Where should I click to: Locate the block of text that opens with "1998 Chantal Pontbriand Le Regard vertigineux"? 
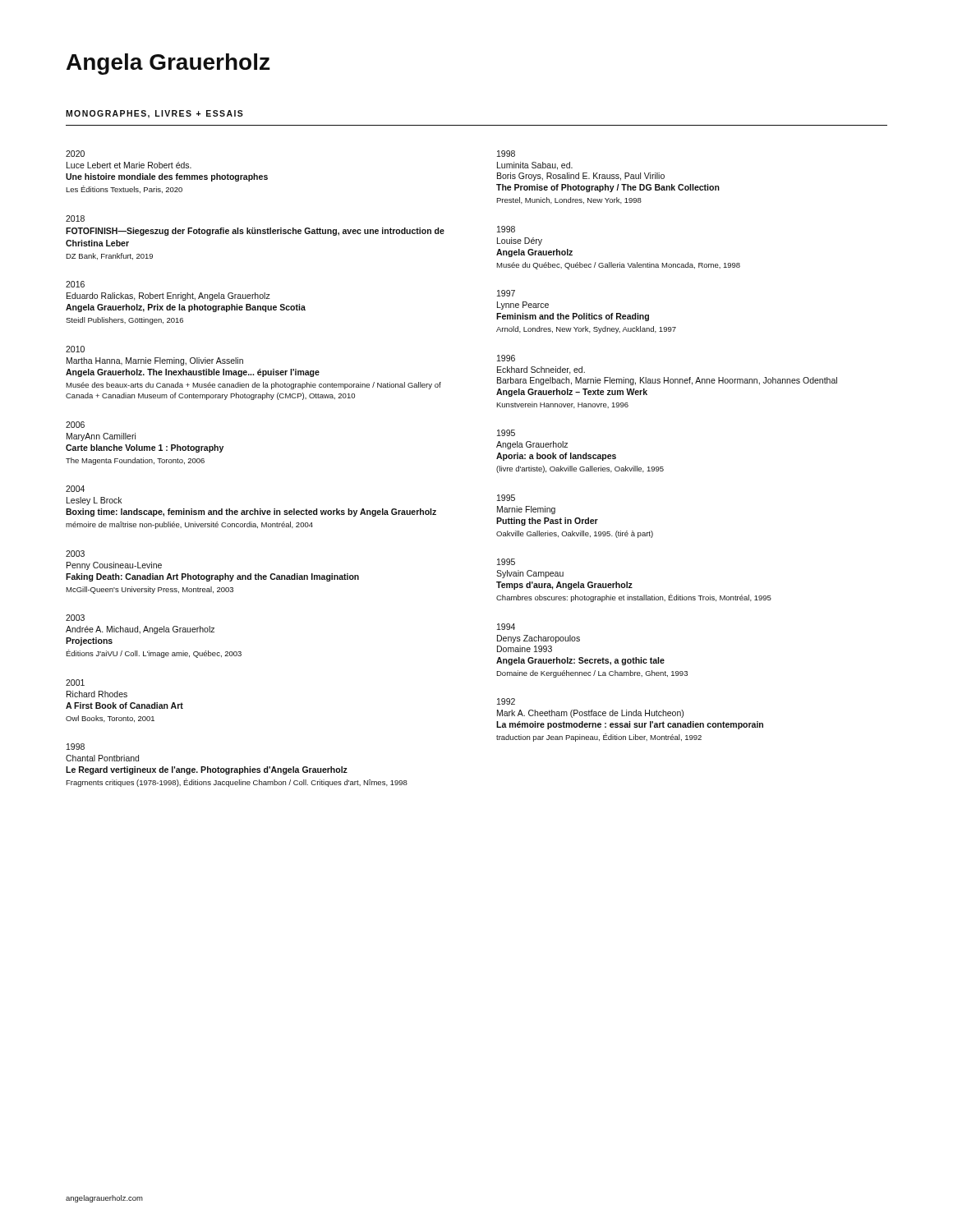click(261, 765)
